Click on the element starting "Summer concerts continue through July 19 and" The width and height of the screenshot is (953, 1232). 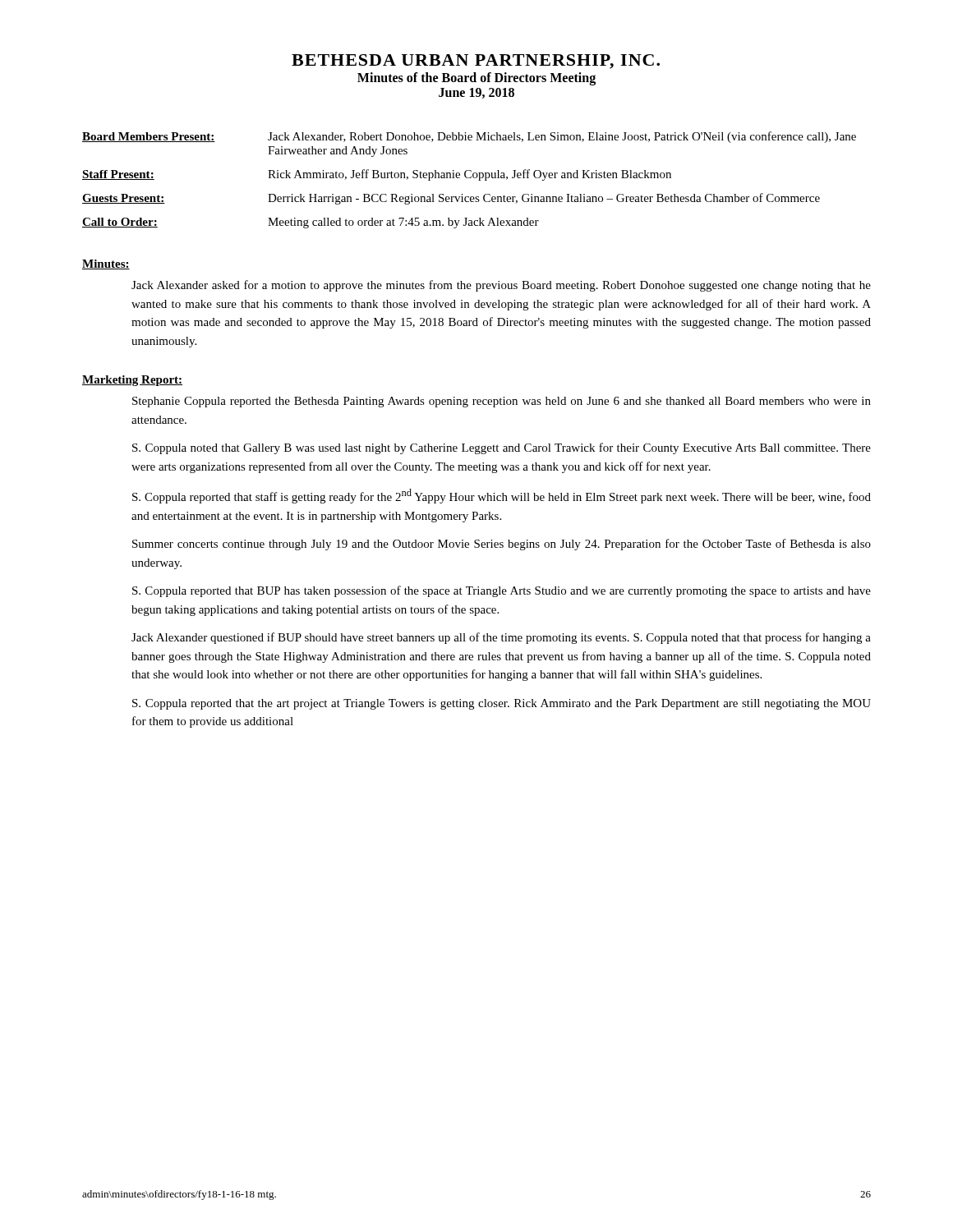point(501,553)
